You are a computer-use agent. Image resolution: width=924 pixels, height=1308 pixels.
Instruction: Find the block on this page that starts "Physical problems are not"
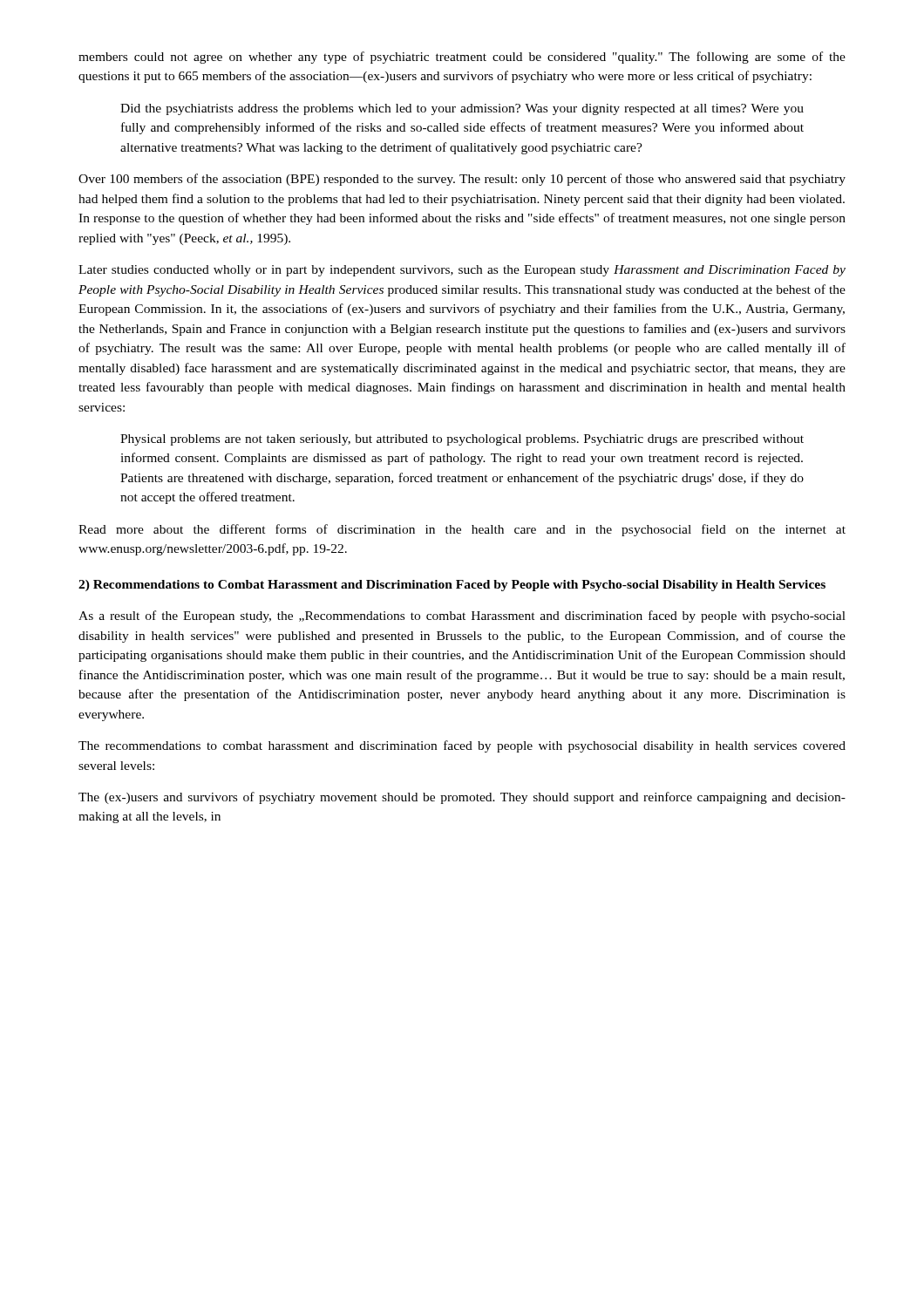point(462,468)
